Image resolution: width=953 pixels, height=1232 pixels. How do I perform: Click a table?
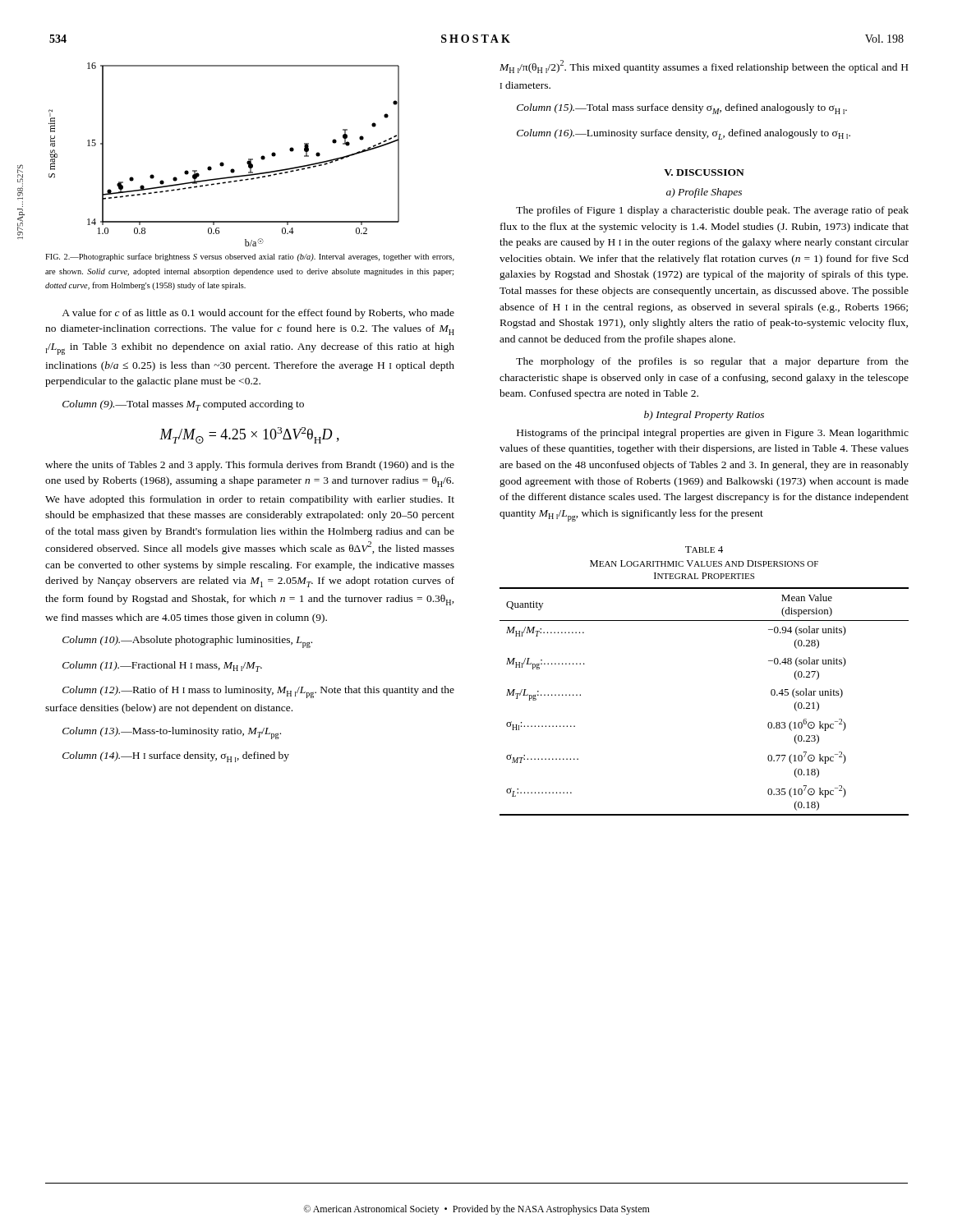[x=704, y=701]
